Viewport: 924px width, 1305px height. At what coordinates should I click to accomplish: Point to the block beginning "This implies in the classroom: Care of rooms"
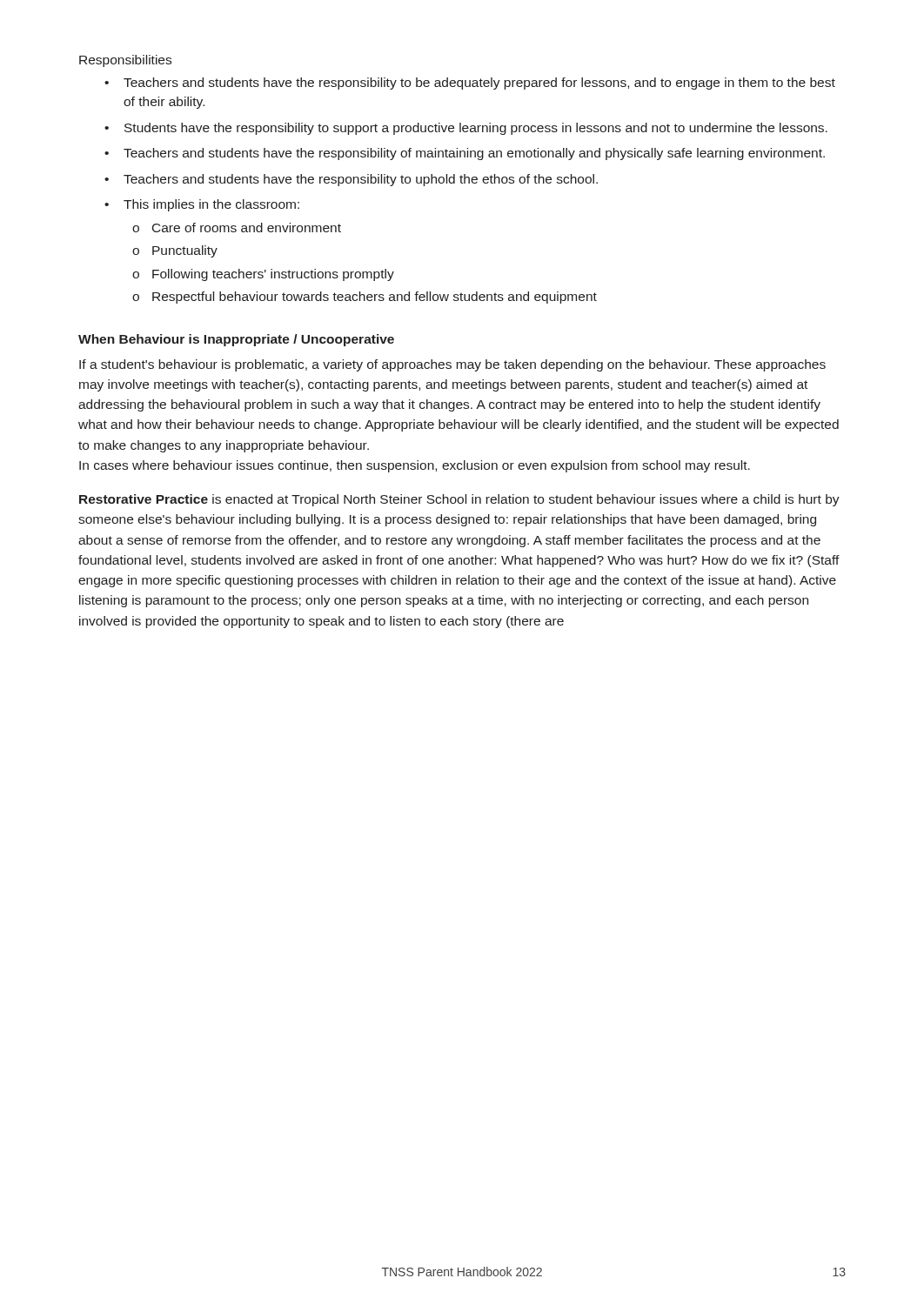[x=211, y=205]
